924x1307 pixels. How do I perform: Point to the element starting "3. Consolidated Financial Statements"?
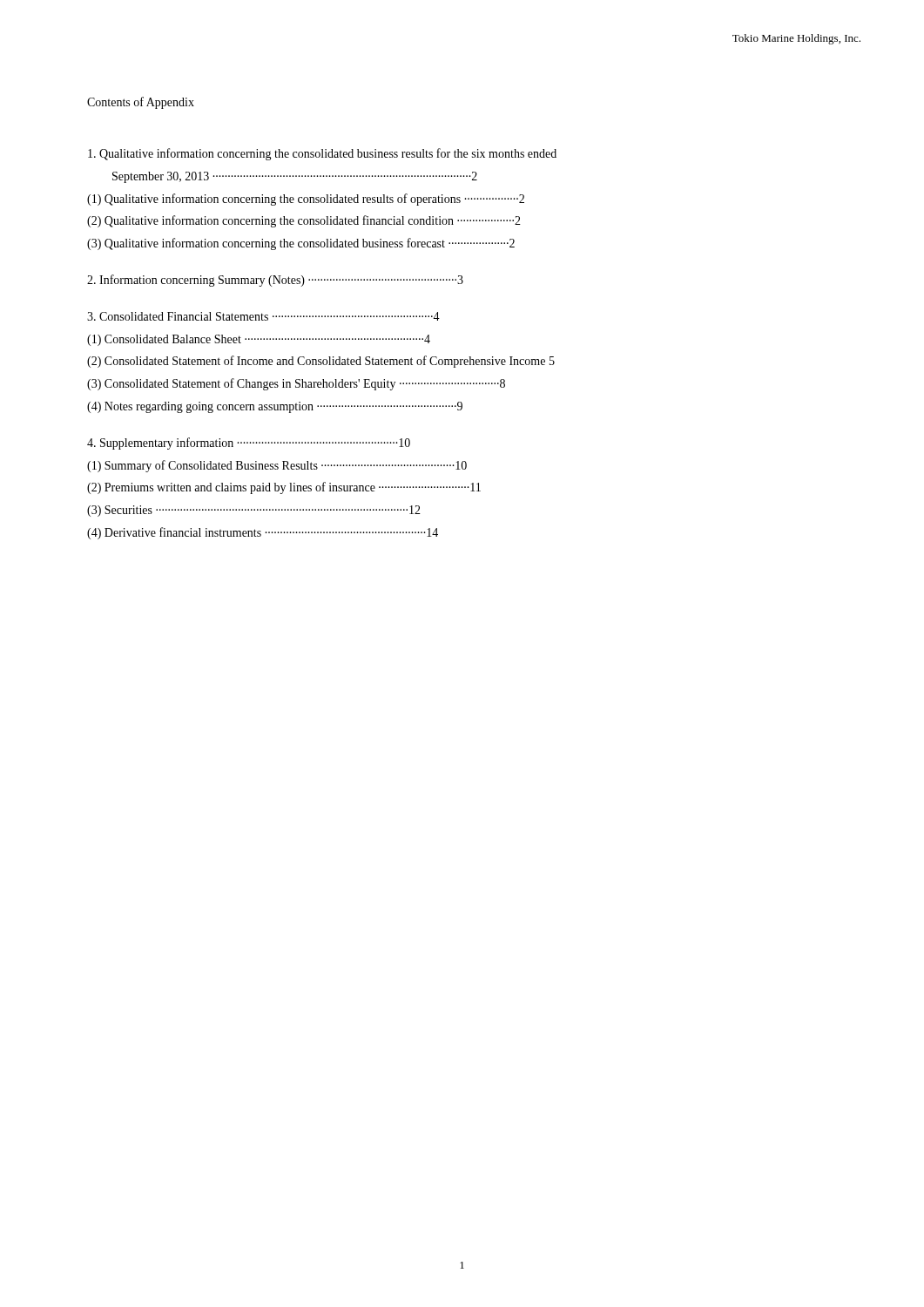pos(263,317)
